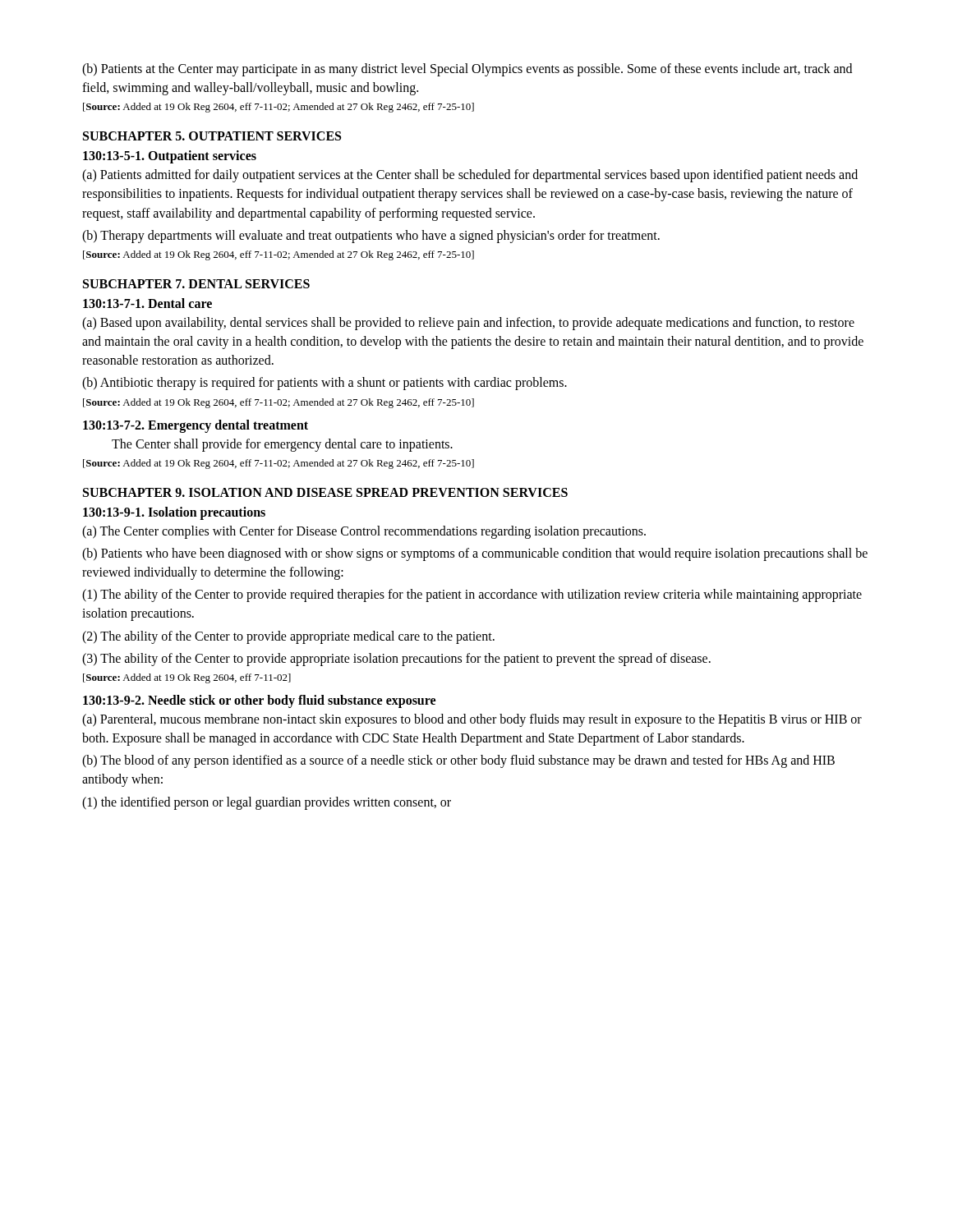The width and height of the screenshot is (953, 1232).
Task: Click on the section header containing "130:13-9-2. Needle stick or other body"
Action: pyautogui.click(x=259, y=700)
